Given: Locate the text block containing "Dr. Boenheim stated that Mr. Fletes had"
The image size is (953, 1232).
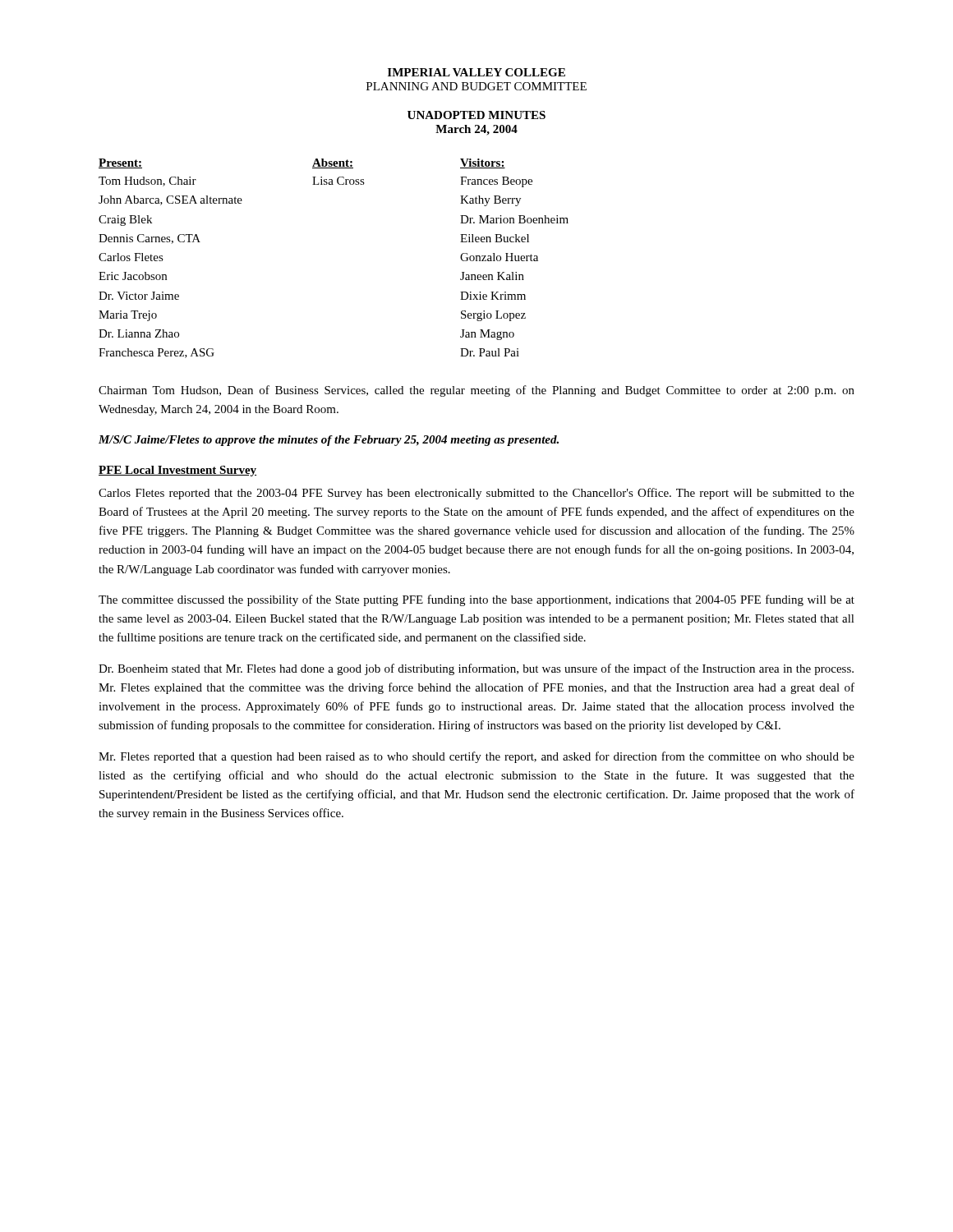Looking at the screenshot, I should (476, 697).
